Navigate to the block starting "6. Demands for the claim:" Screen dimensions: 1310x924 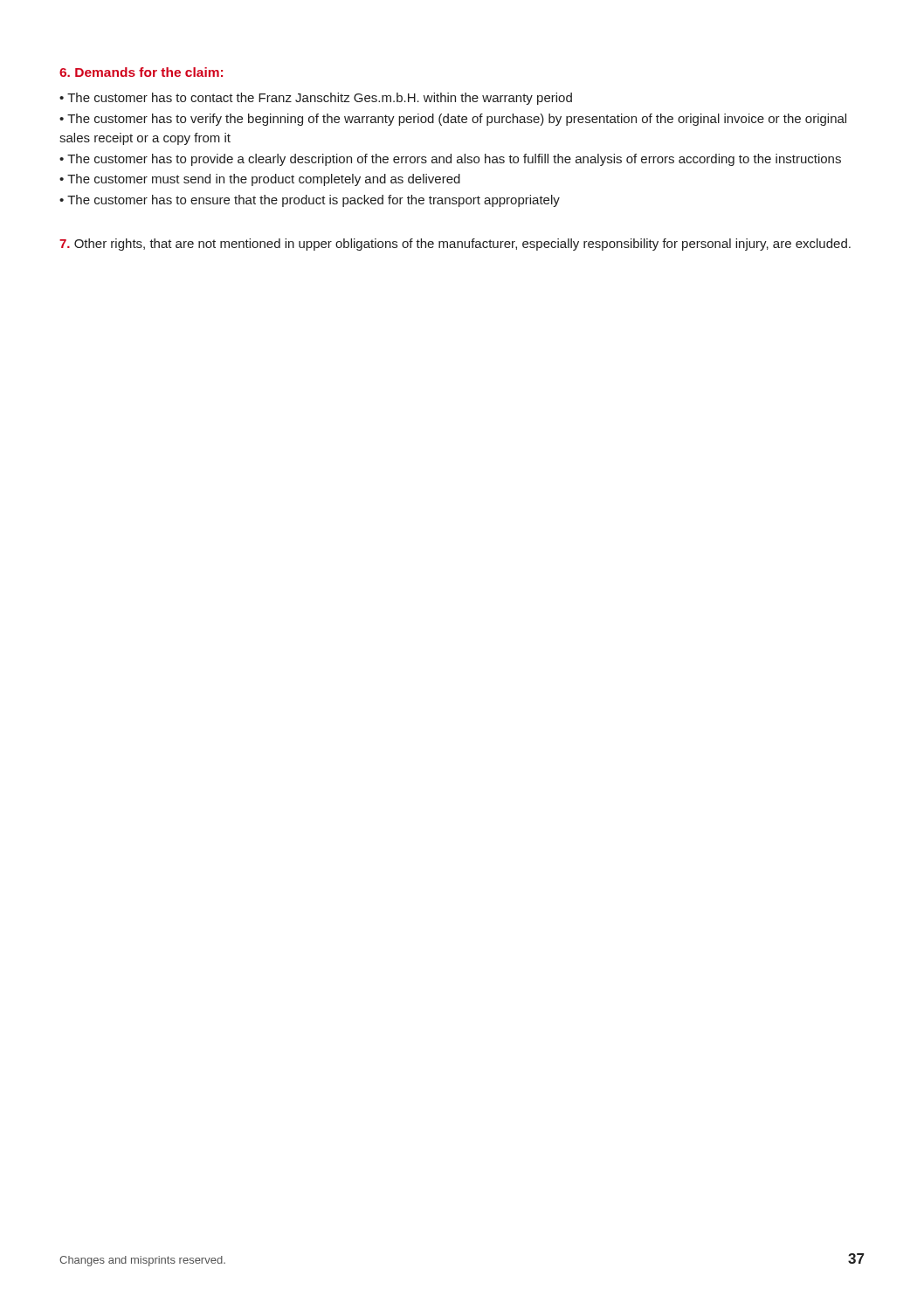click(142, 72)
